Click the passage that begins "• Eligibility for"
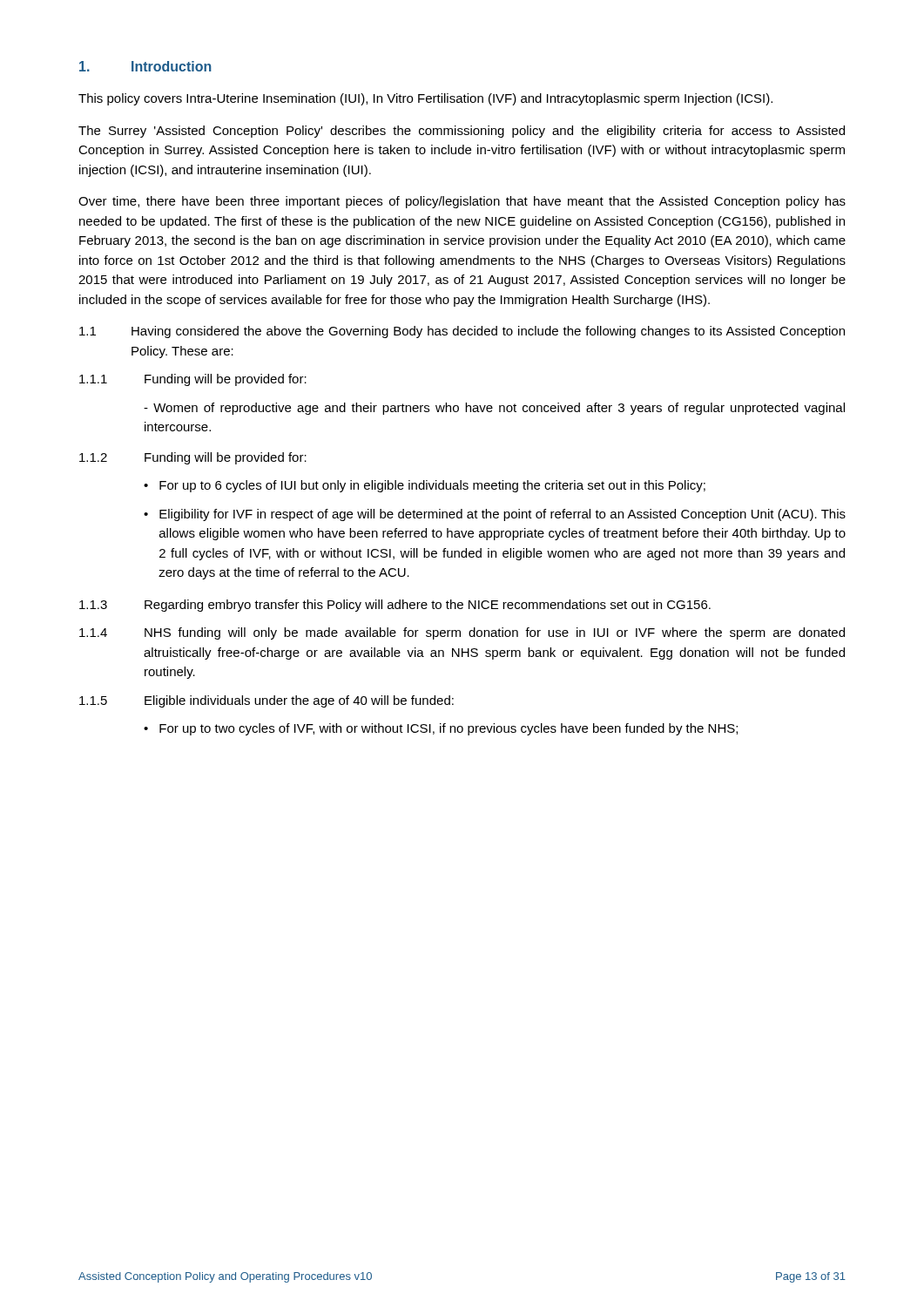 [x=495, y=543]
